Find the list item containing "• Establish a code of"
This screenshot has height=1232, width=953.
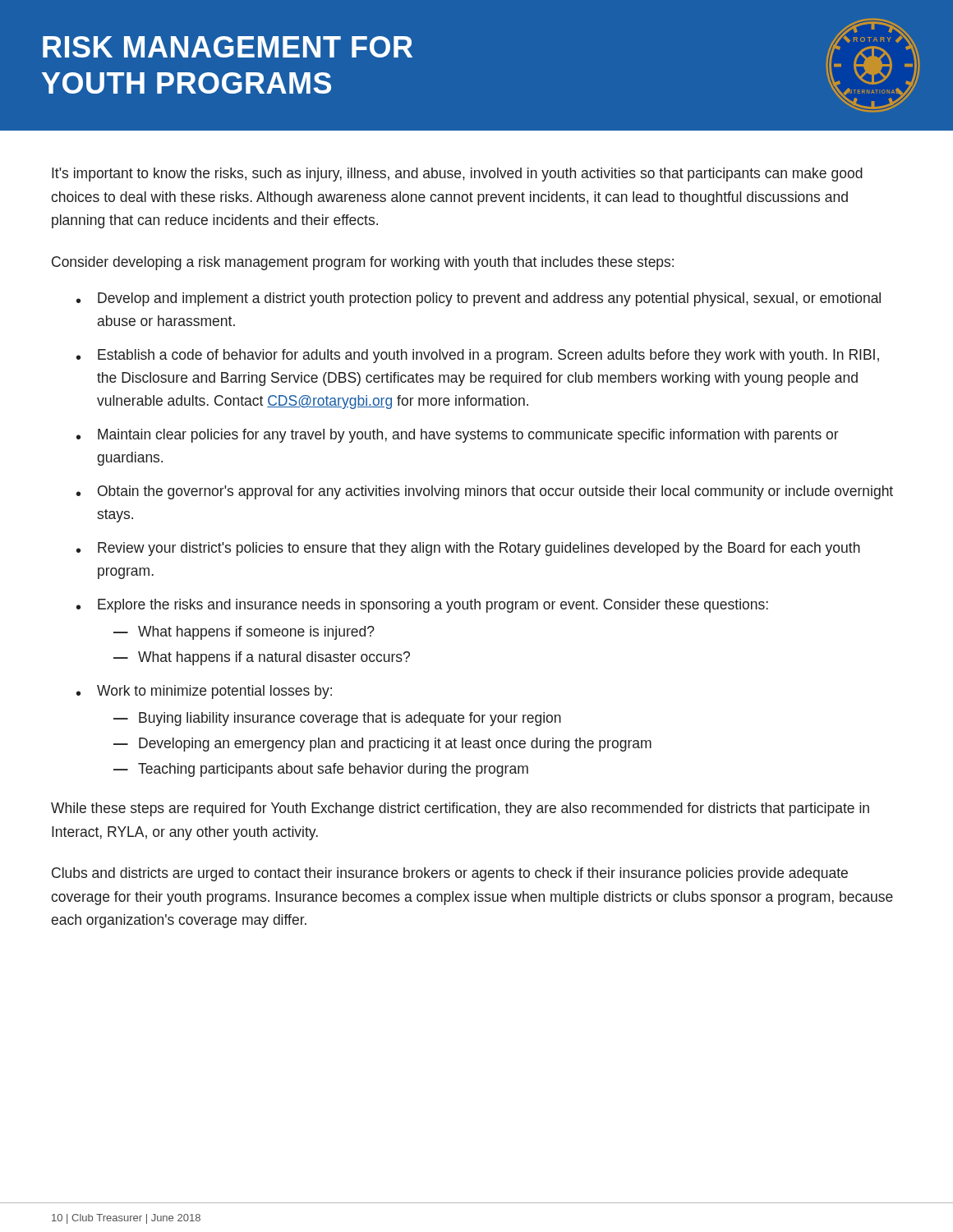click(x=489, y=378)
